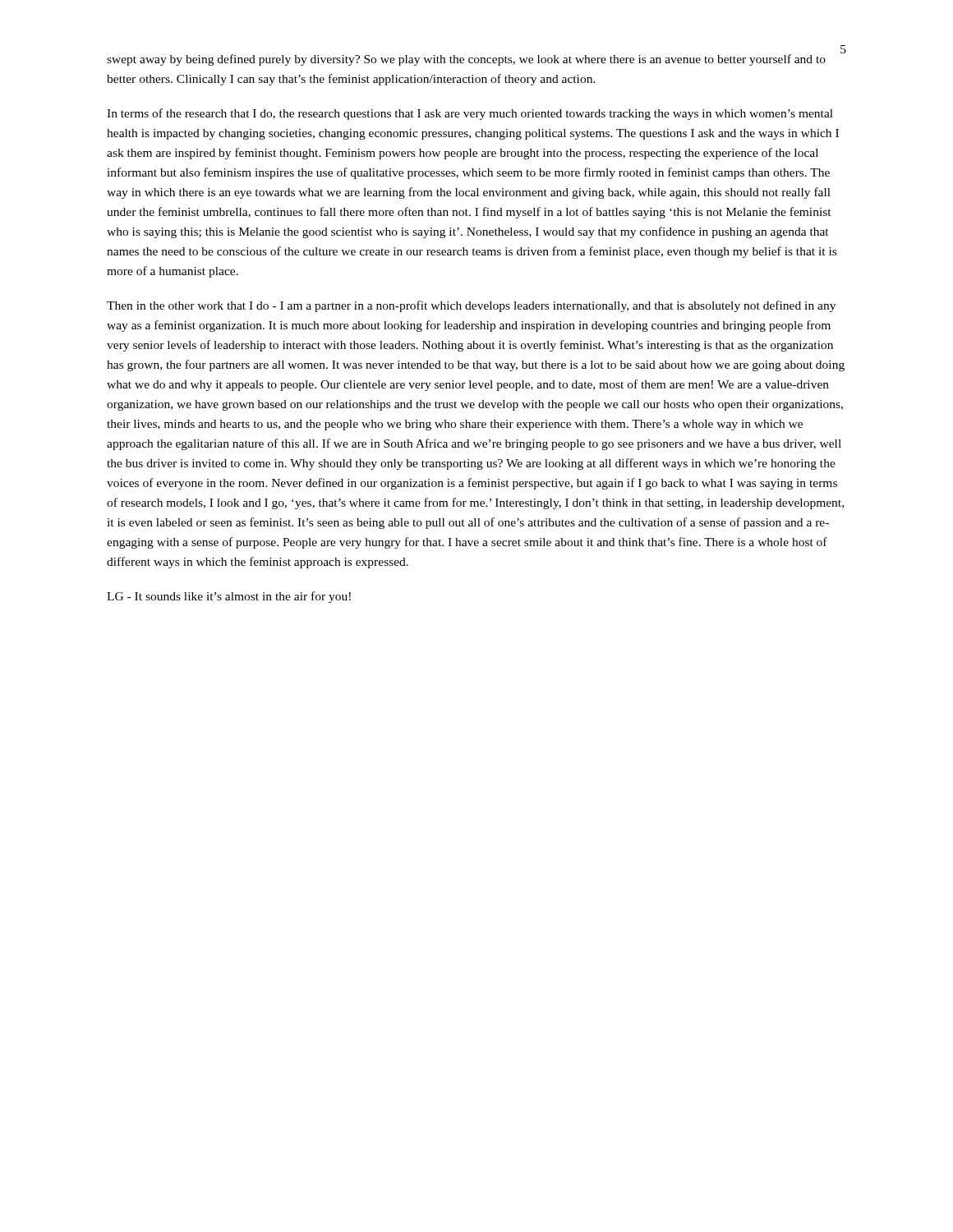953x1232 pixels.
Task: Click the passage that begins "Then in the other work that"
Action: click(x=476, y=434)
